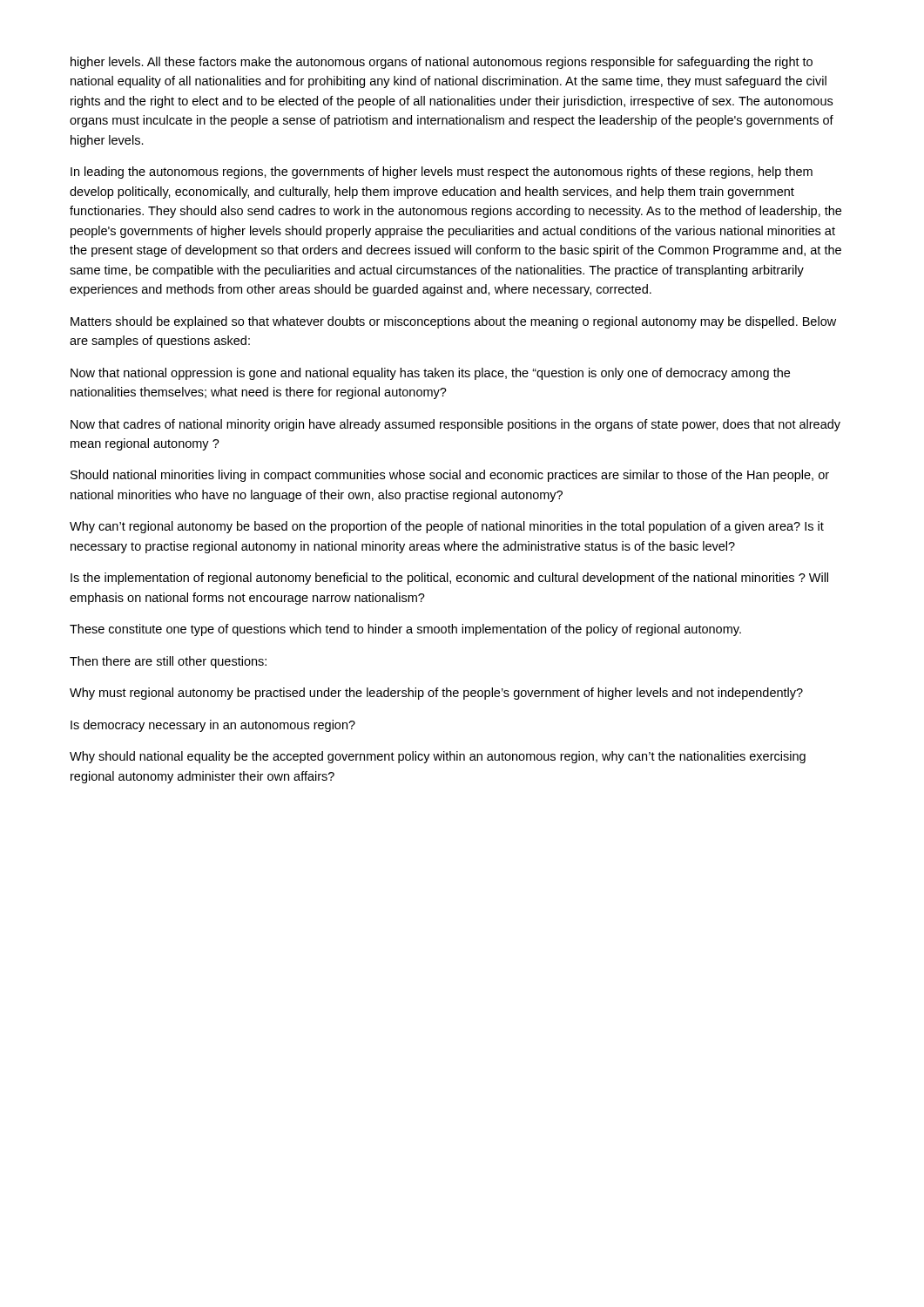
Task: Navigate to the passage starting "In leading the autonomous regions, the governments"
Action: click(x=456, y=231)
